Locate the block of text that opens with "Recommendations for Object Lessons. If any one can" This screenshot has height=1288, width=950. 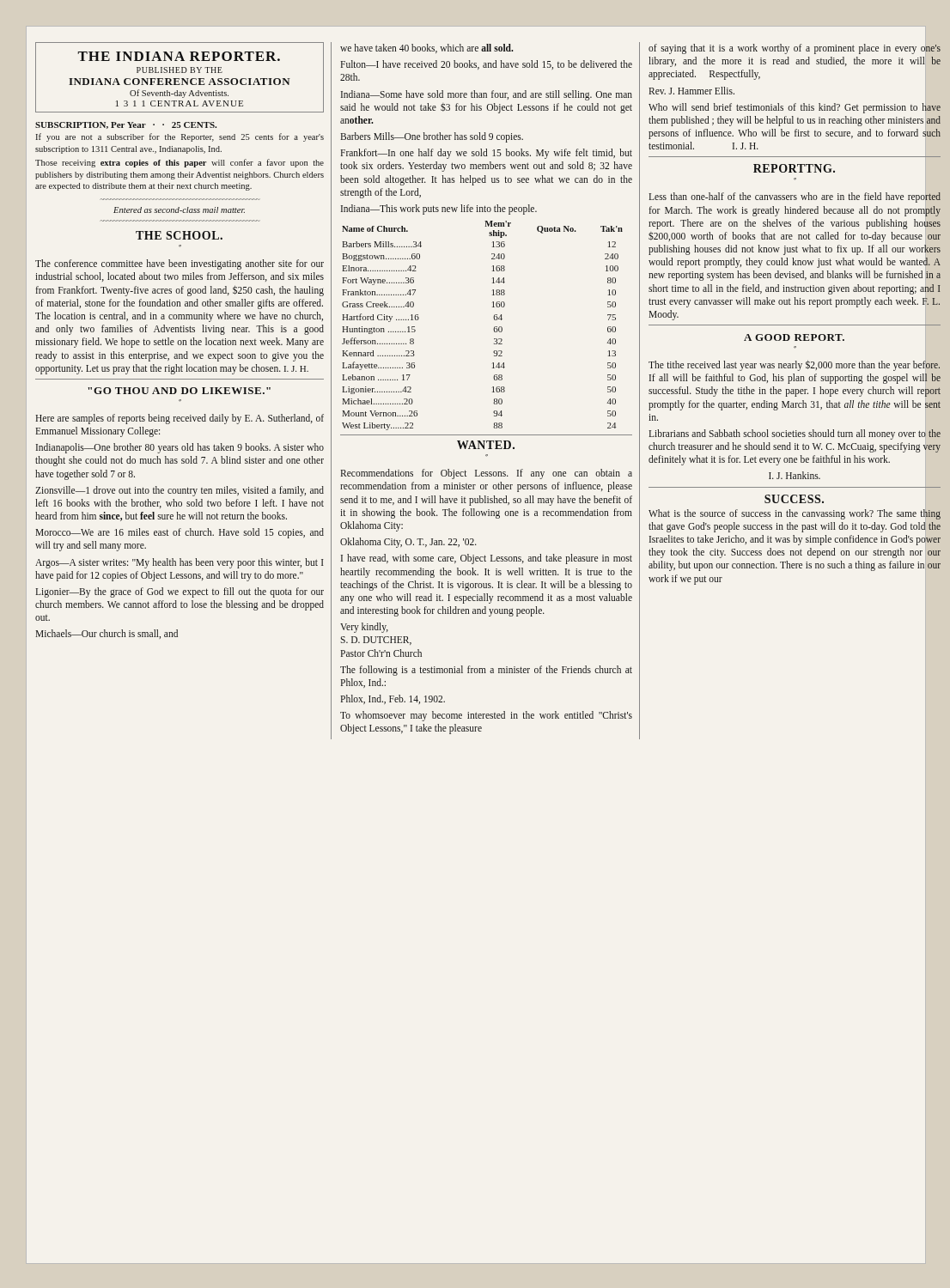pos(486,601)
